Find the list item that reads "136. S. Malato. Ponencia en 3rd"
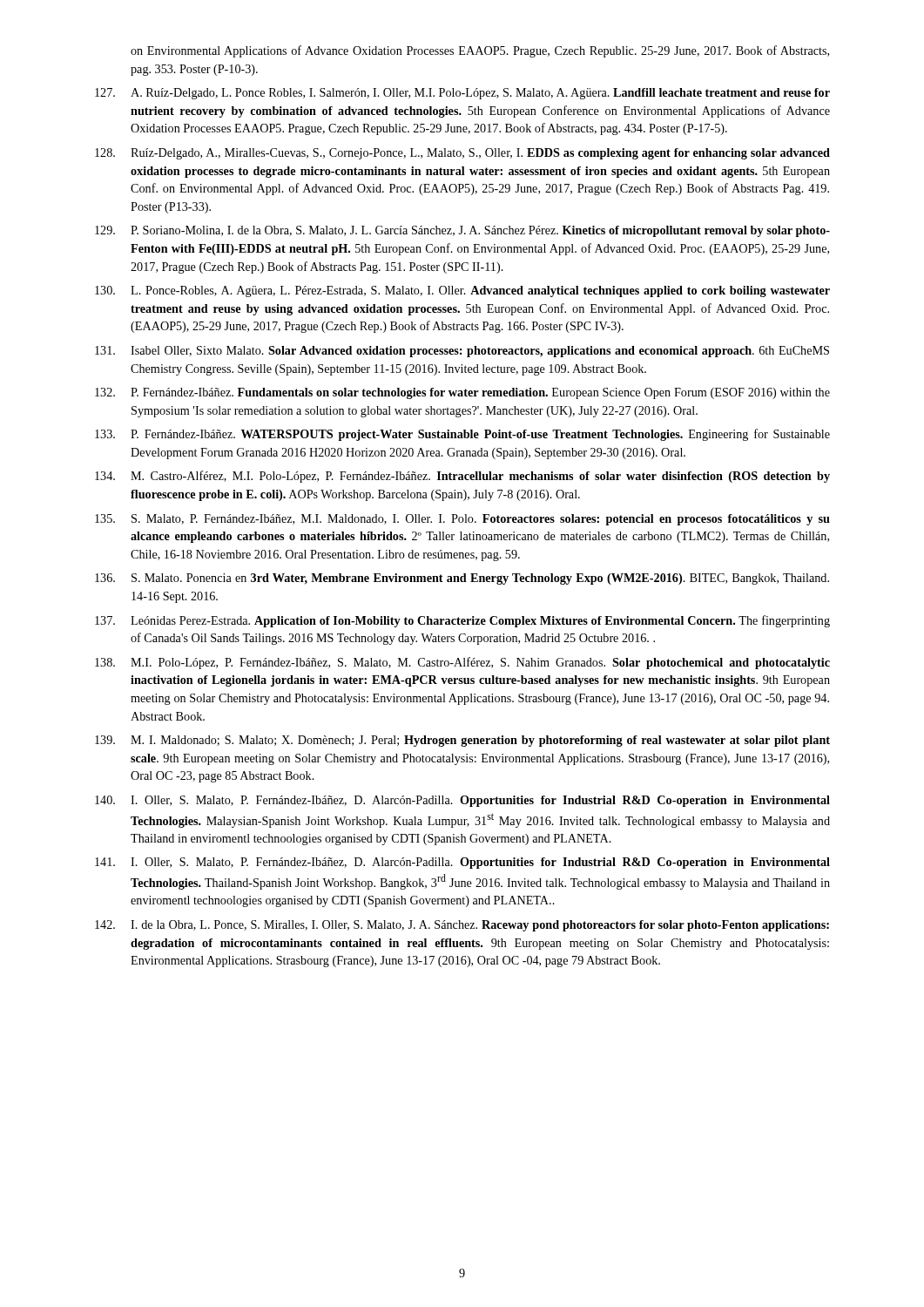Viewport: 924px width, 1307px height. (462, 587)
